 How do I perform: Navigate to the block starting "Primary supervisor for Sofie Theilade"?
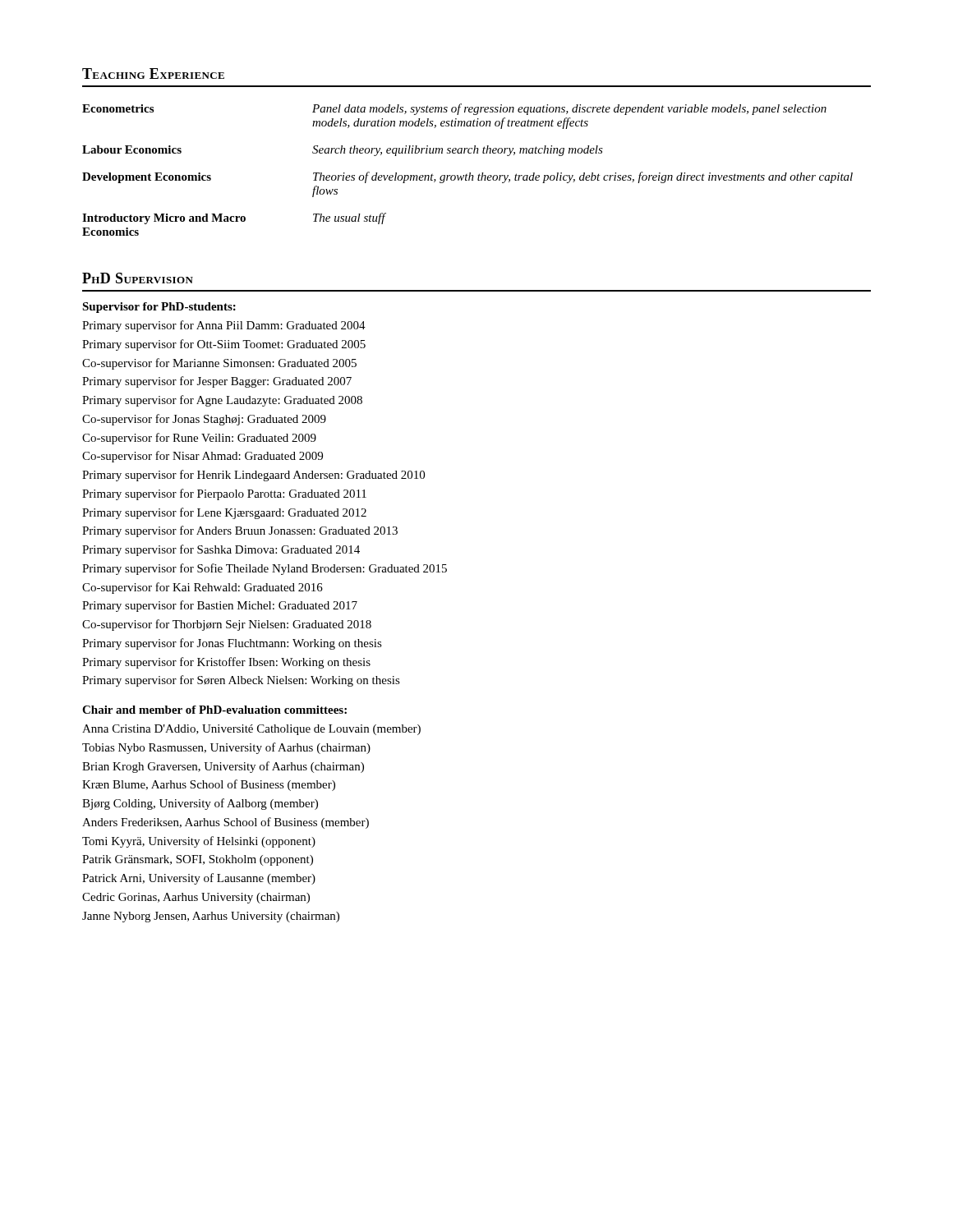click(x=265, y=568)
